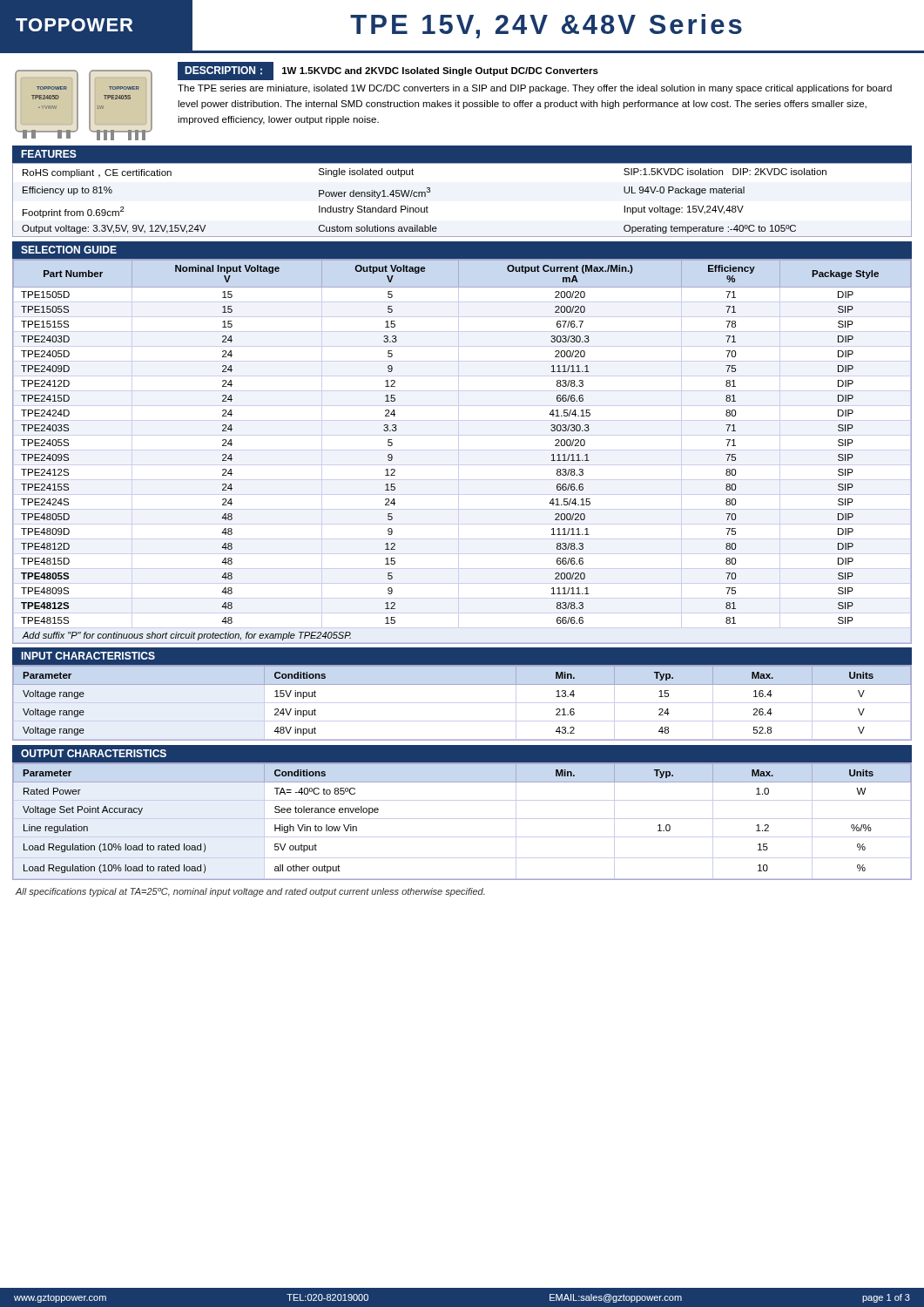Find the photo
This screenshot has height=1307, width=924.
[x=88, y=101]
